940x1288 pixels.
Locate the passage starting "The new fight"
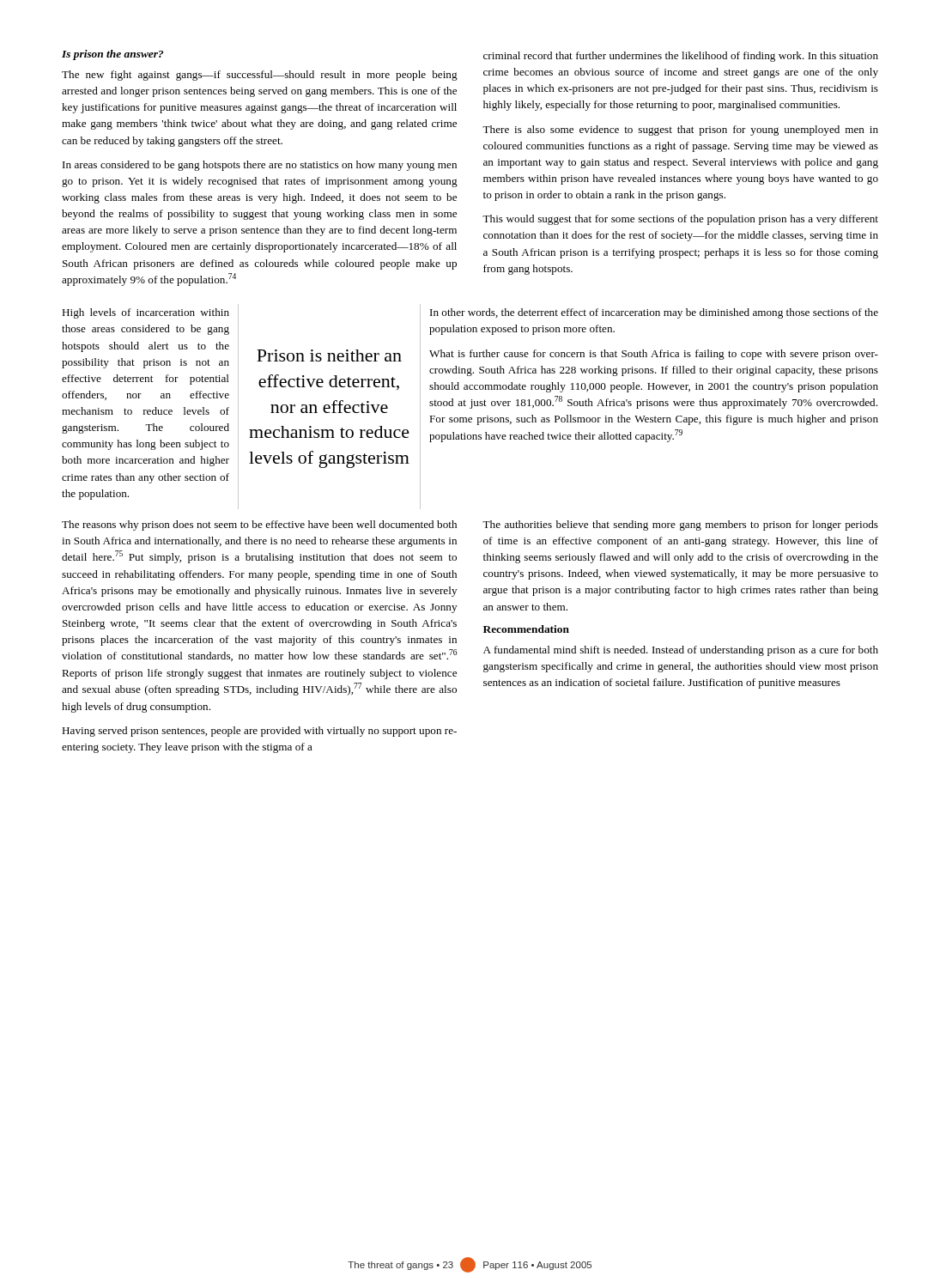259,107
